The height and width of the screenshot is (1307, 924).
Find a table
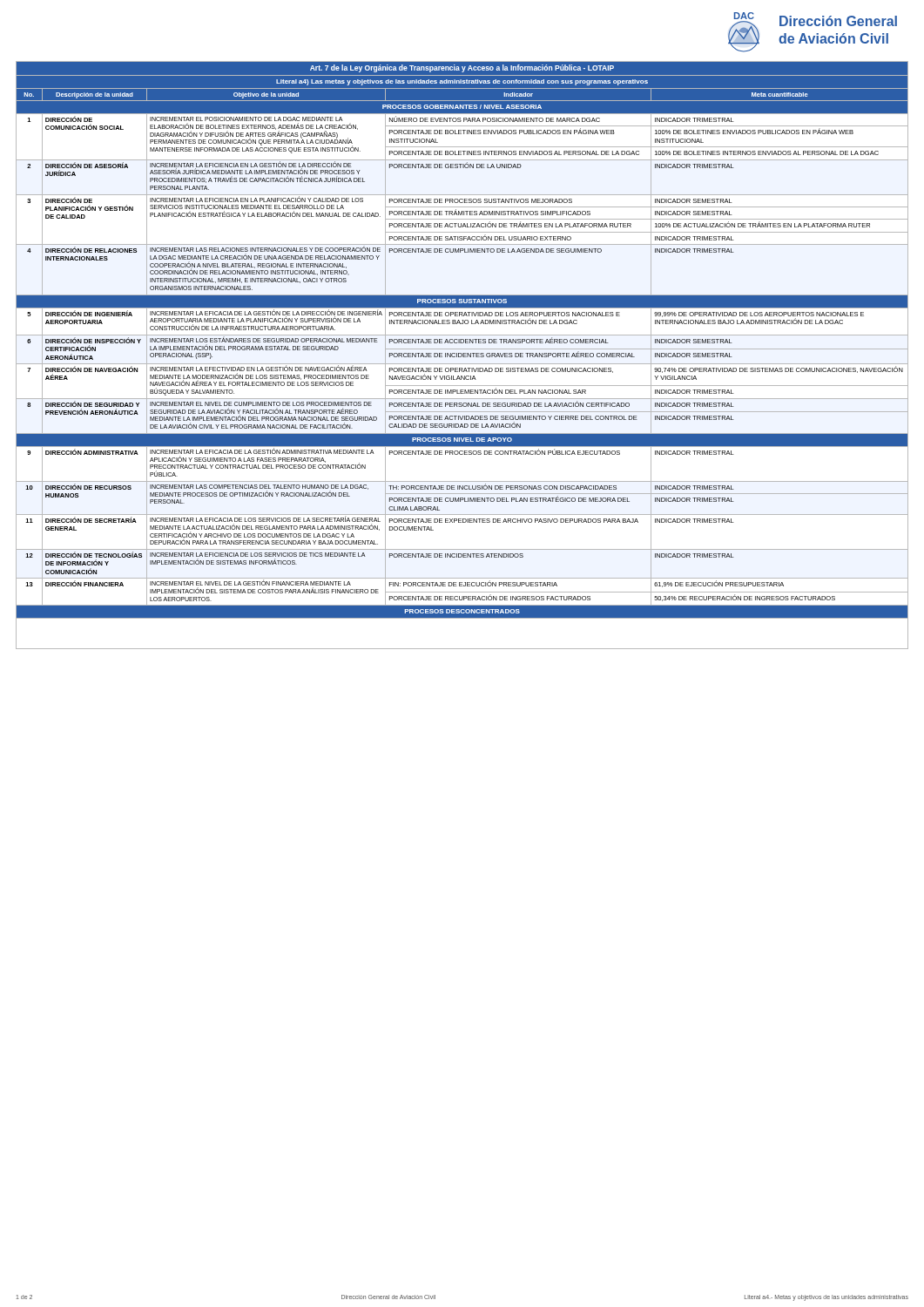(462, 355)
